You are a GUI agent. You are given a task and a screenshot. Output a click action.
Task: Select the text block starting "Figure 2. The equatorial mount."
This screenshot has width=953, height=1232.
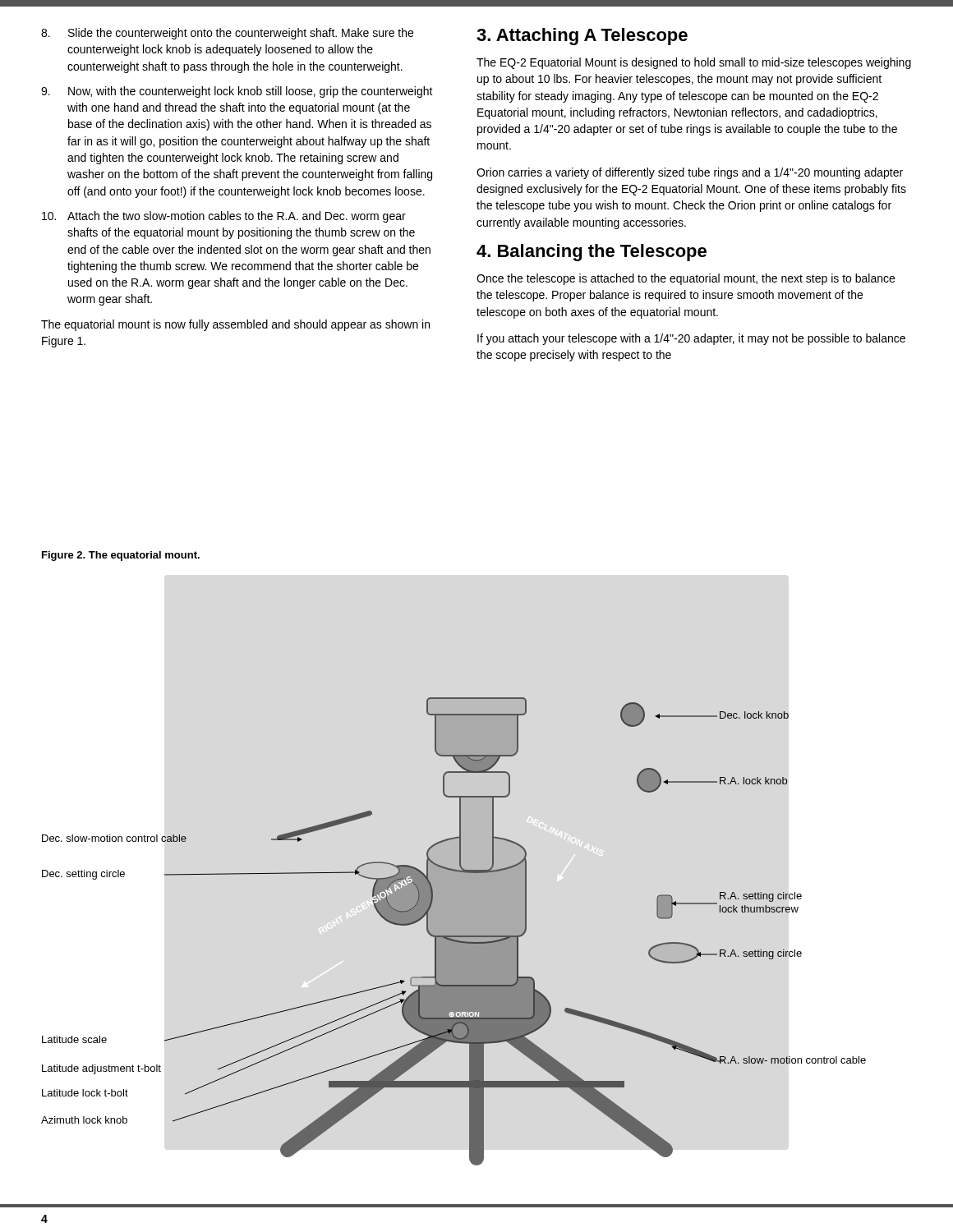pos(121,555)
